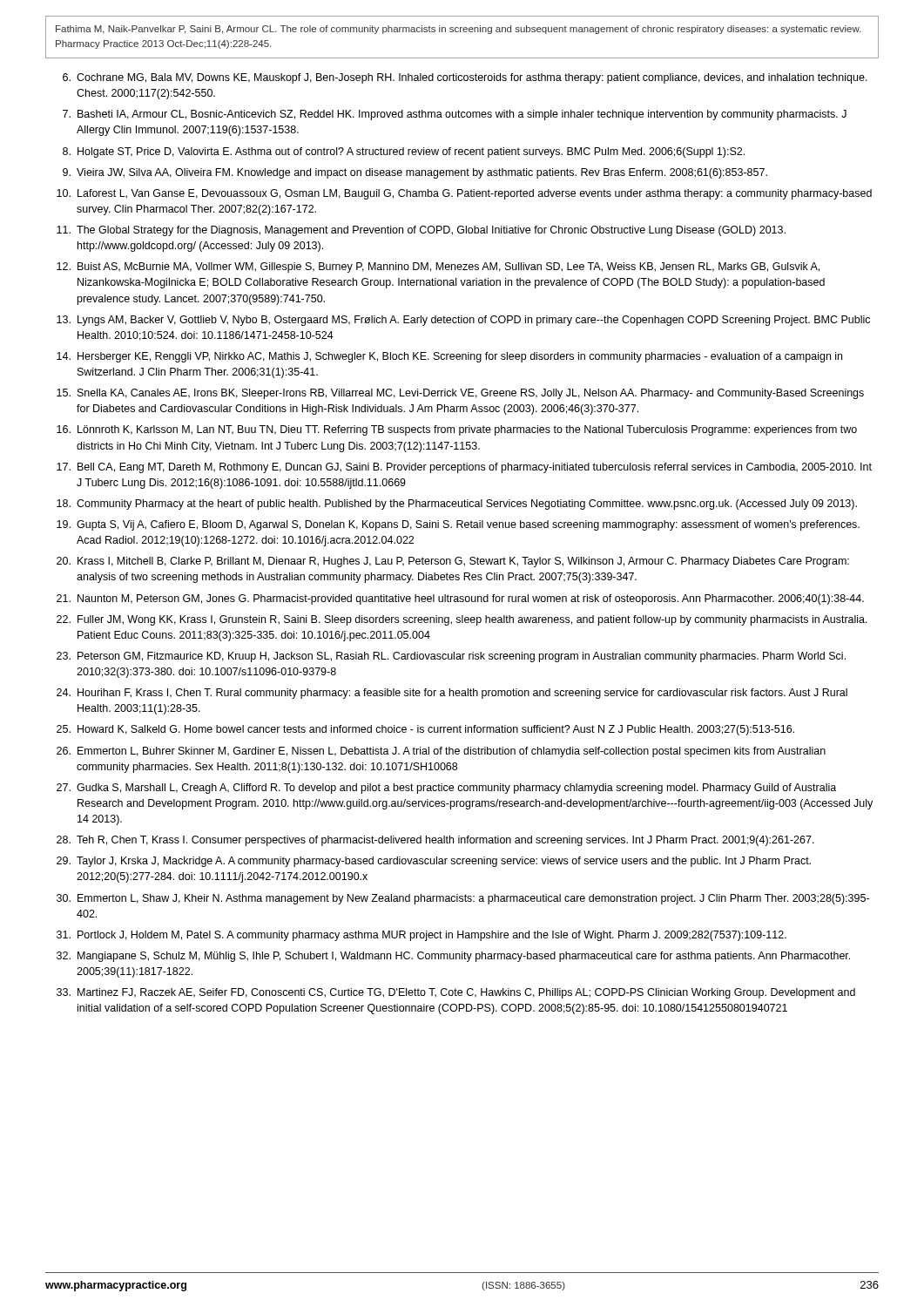This screenshot has height=1307, width=924.
Task: Select the passage starting "23. Peterson GM, Fitzmaurice"
Action: [x=462, y=664]
